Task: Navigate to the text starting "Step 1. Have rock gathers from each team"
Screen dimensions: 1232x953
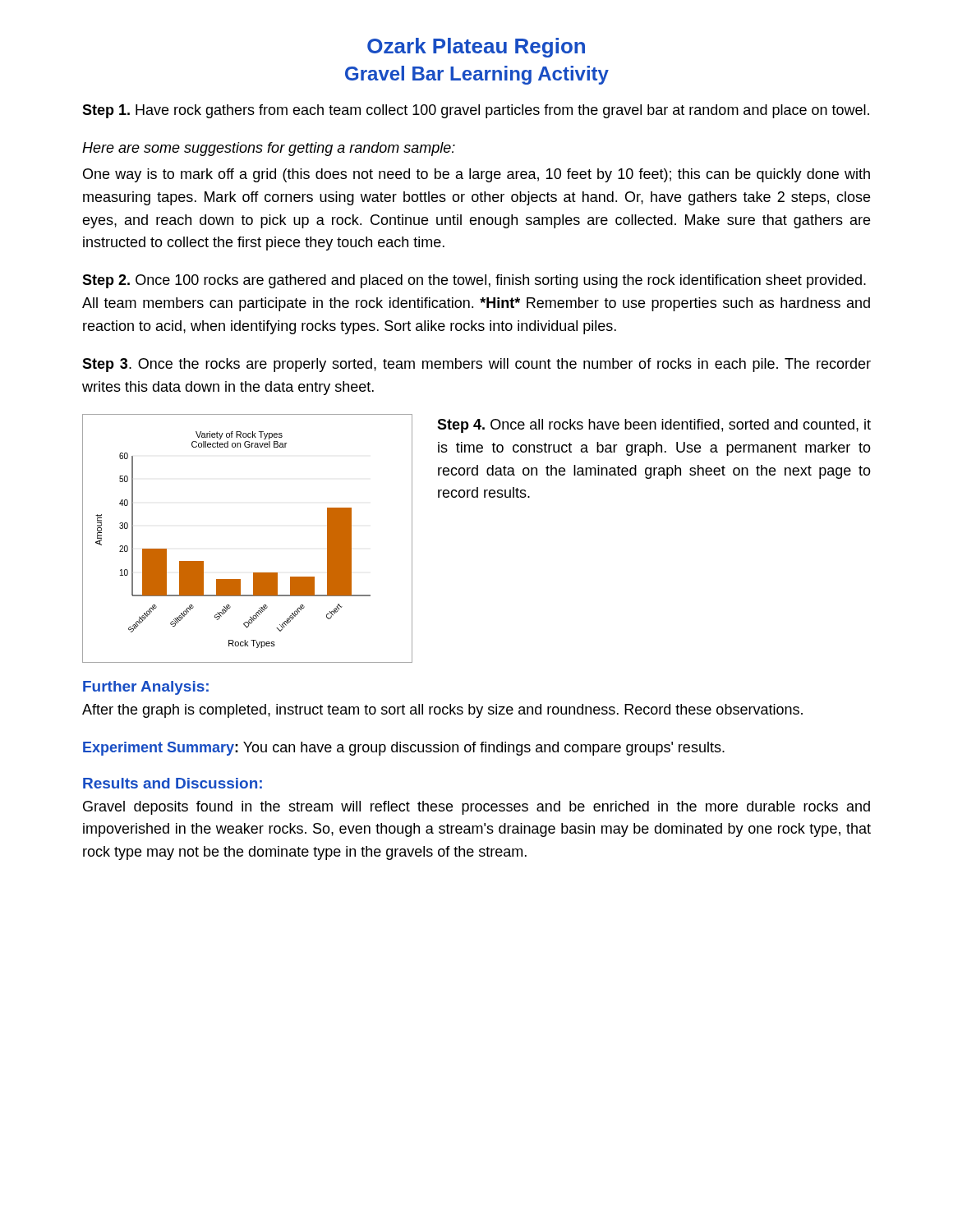Action: [476, 110]
